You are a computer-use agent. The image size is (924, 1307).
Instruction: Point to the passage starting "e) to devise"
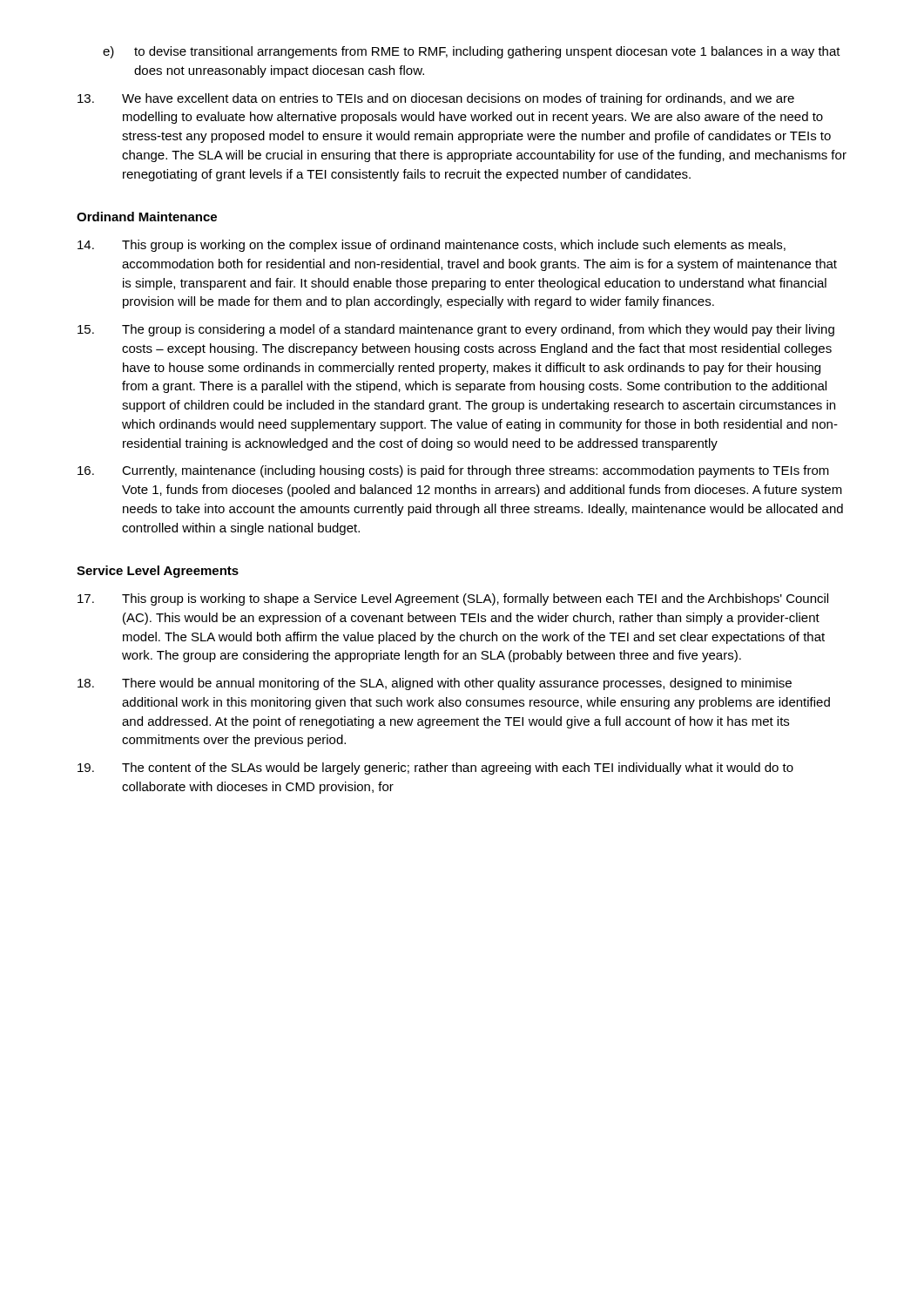tap(462, 61)
